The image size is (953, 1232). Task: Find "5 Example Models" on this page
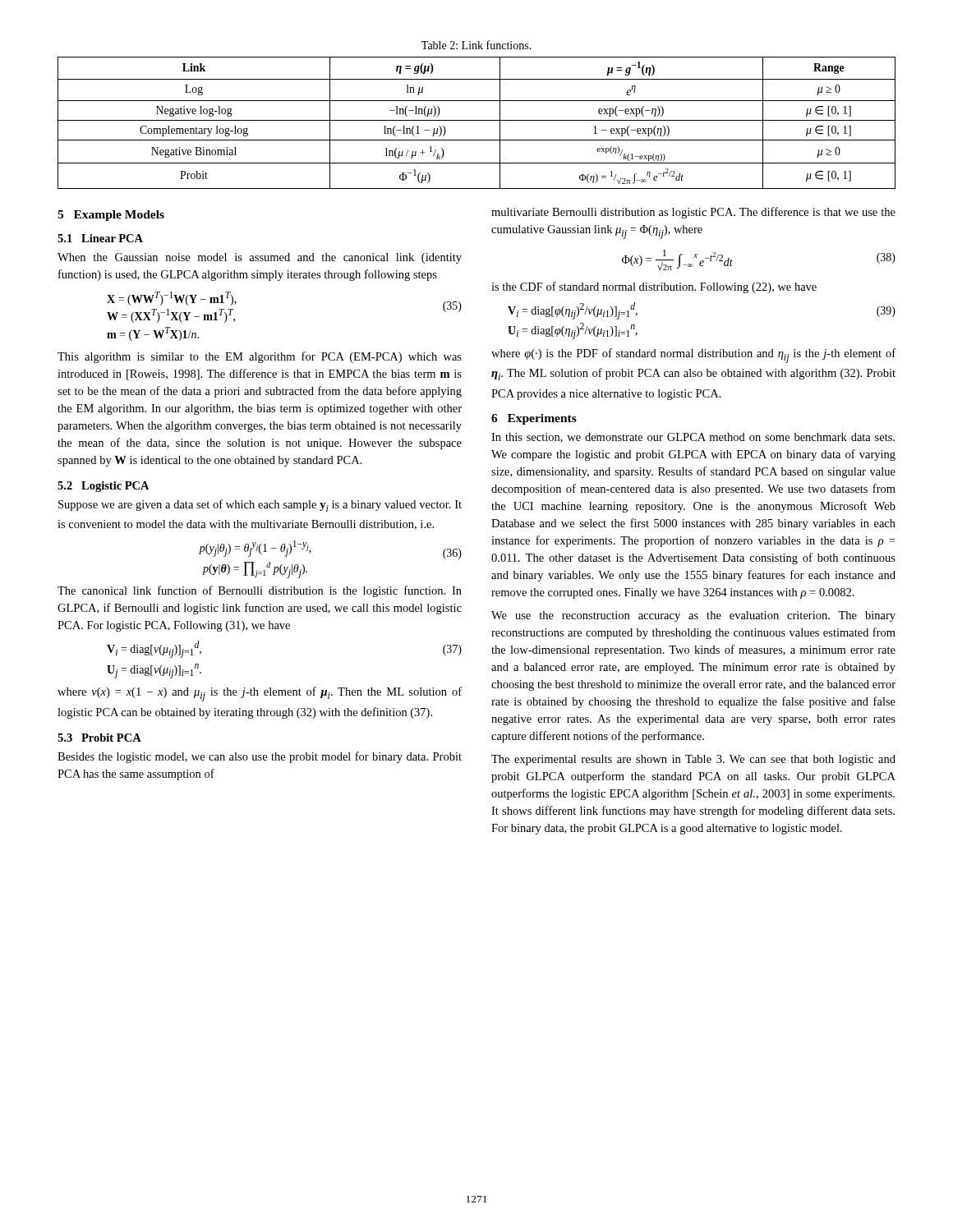(x=111, y=216)
